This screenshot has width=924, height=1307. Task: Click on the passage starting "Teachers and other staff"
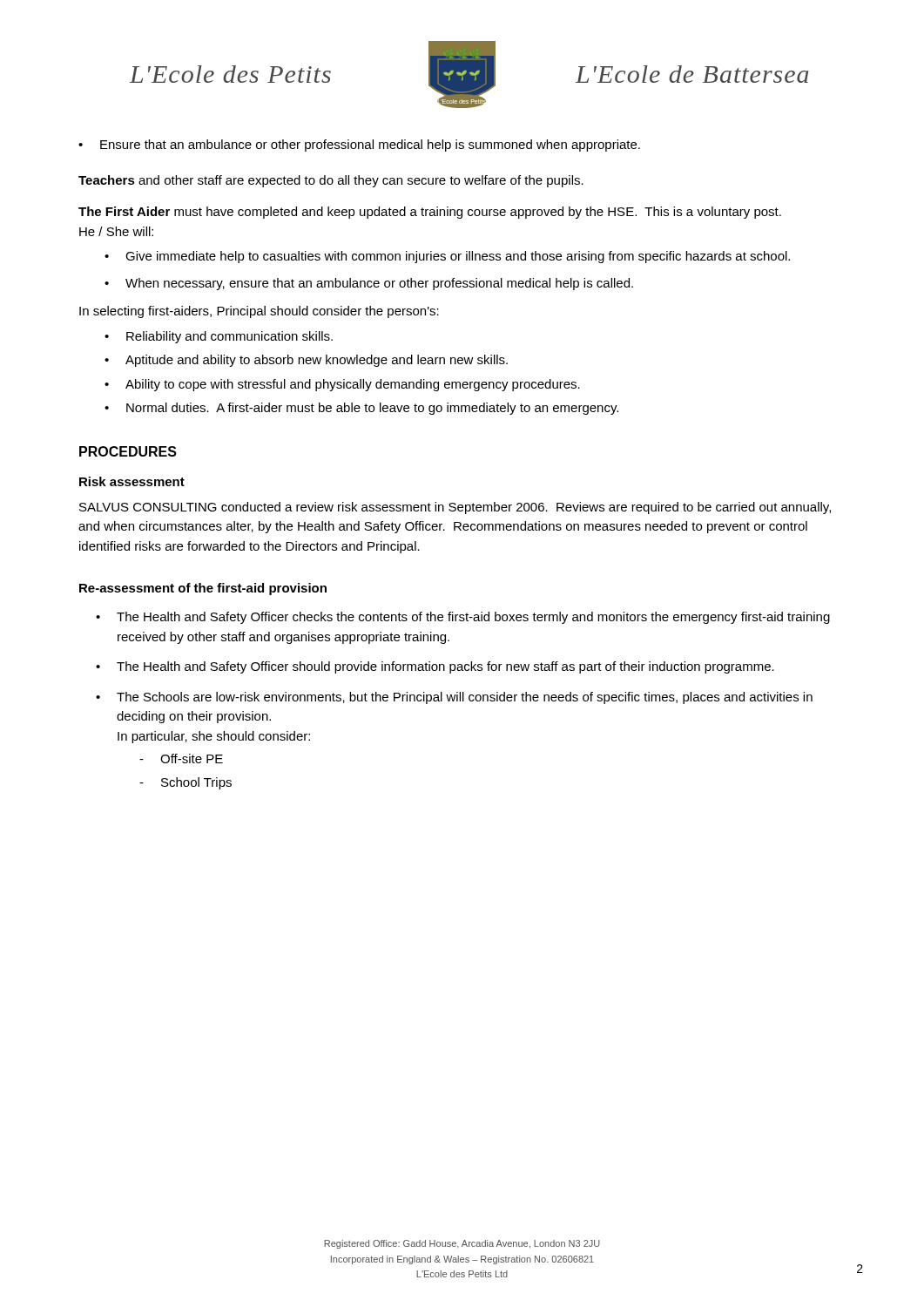331,180
